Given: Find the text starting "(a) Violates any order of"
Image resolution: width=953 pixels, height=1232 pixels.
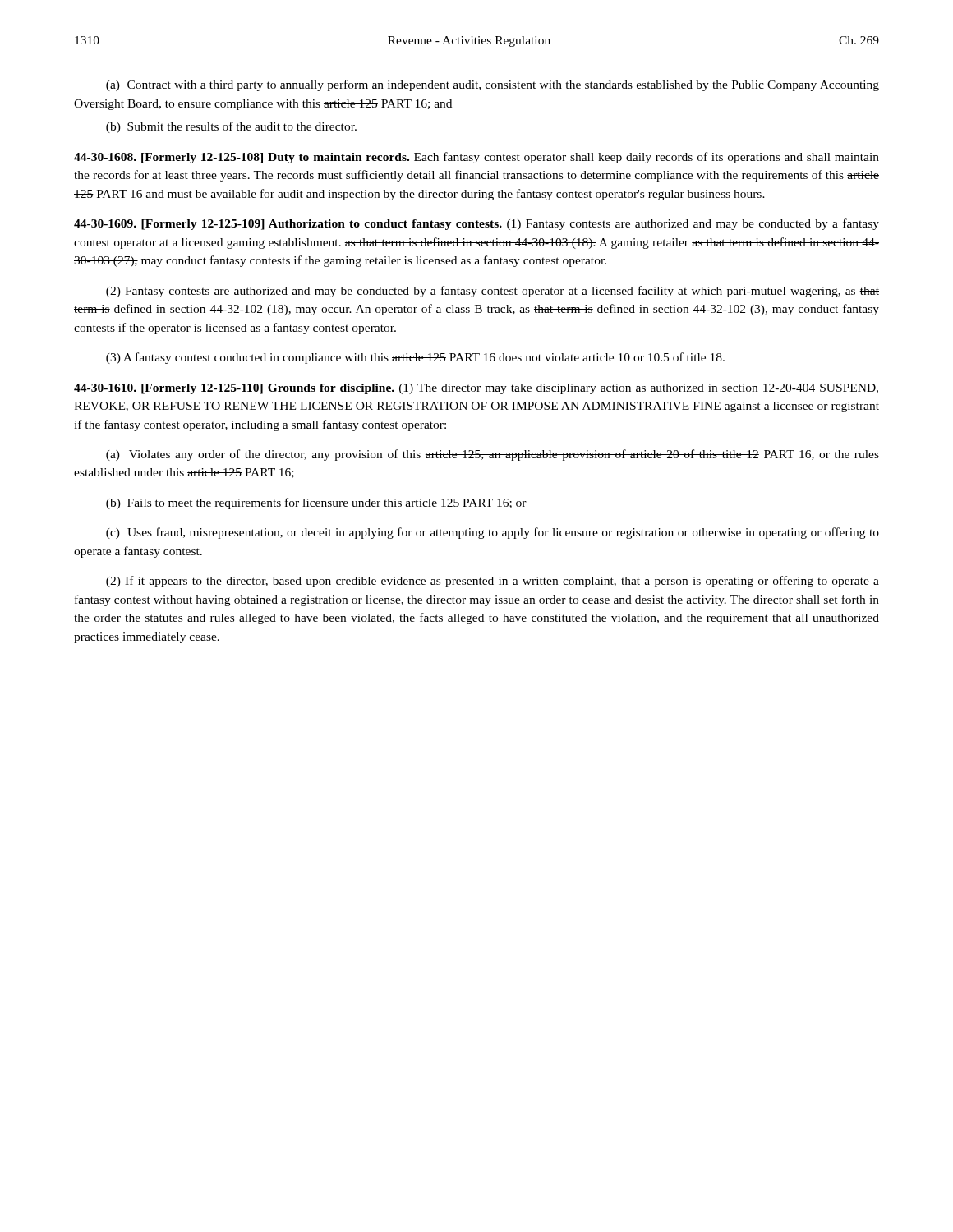Looking at the screenshot, I should point(476,463).
